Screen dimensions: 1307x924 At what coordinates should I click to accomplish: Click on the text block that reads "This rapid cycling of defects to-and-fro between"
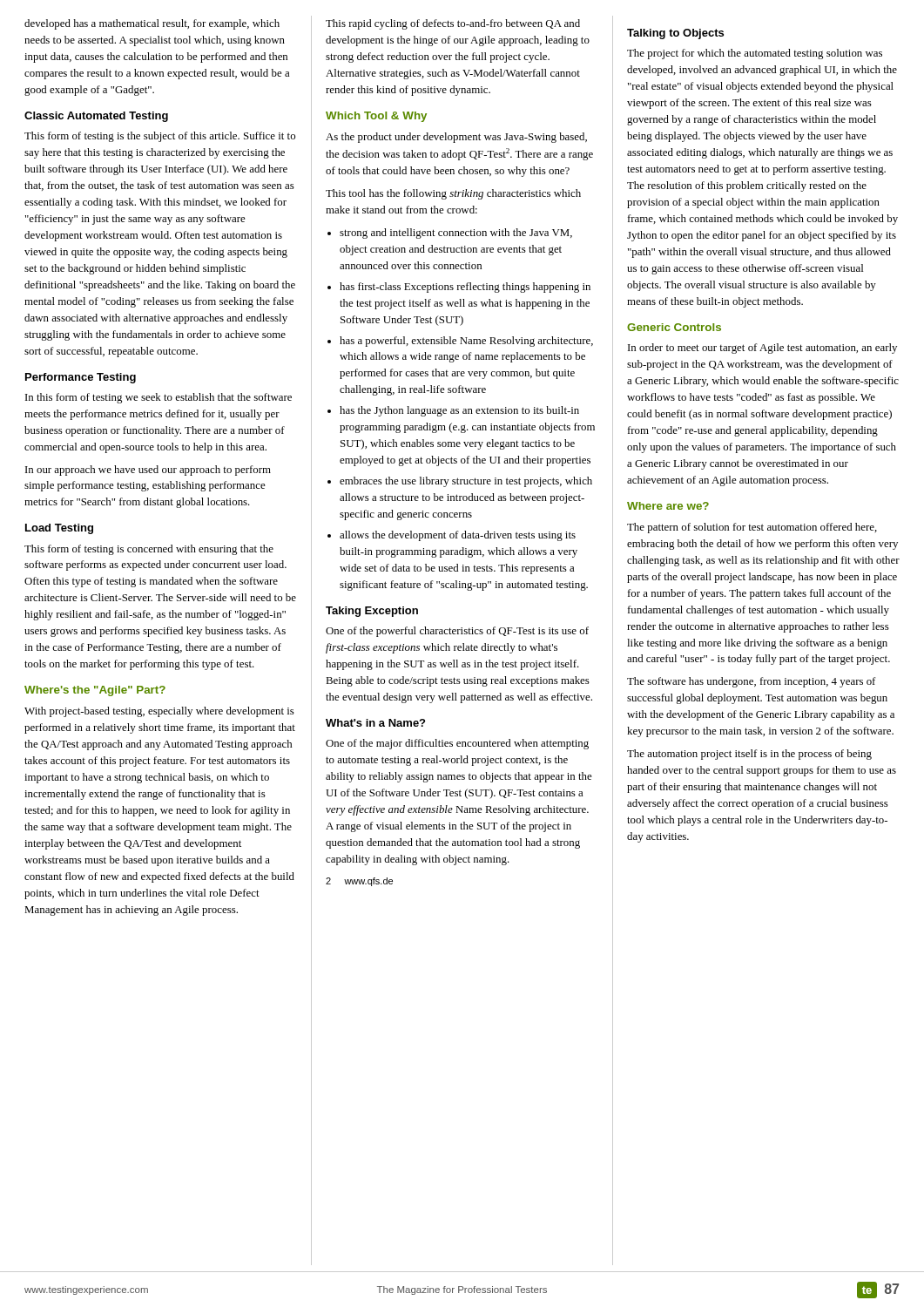462,57
